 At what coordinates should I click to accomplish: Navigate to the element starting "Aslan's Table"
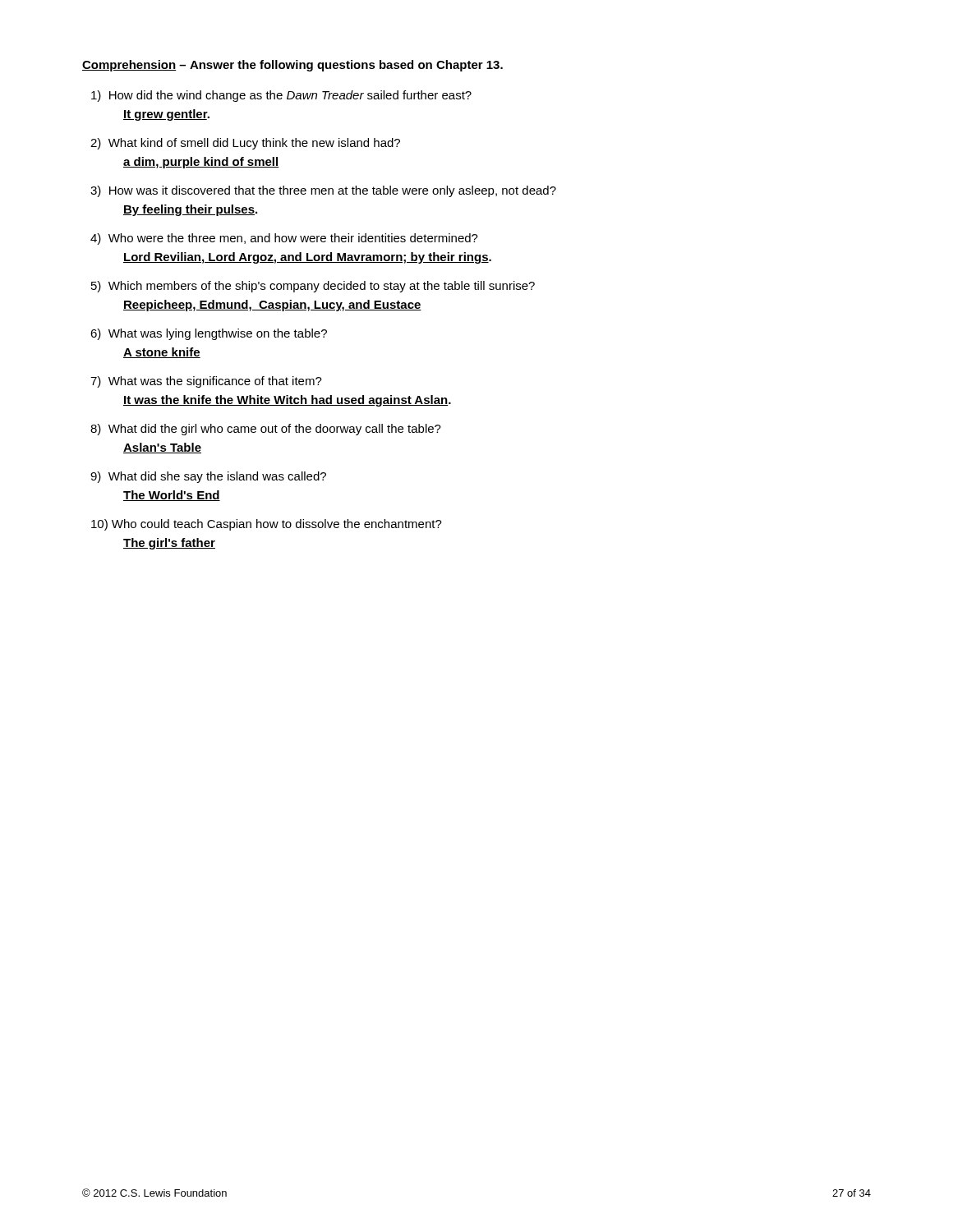tap(162, 447)
